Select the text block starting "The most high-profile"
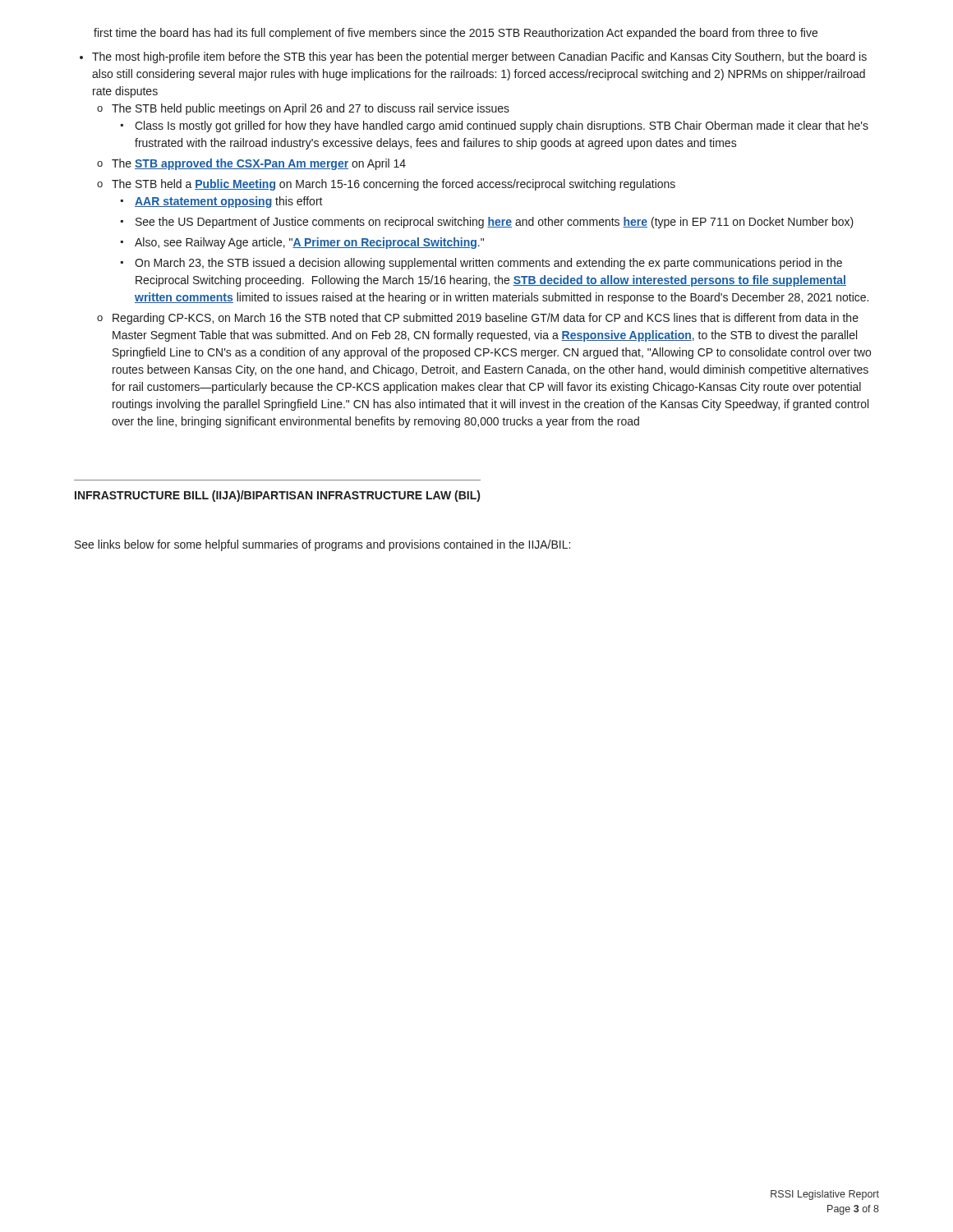This screenshot has height=1232, width=953. 486,240
